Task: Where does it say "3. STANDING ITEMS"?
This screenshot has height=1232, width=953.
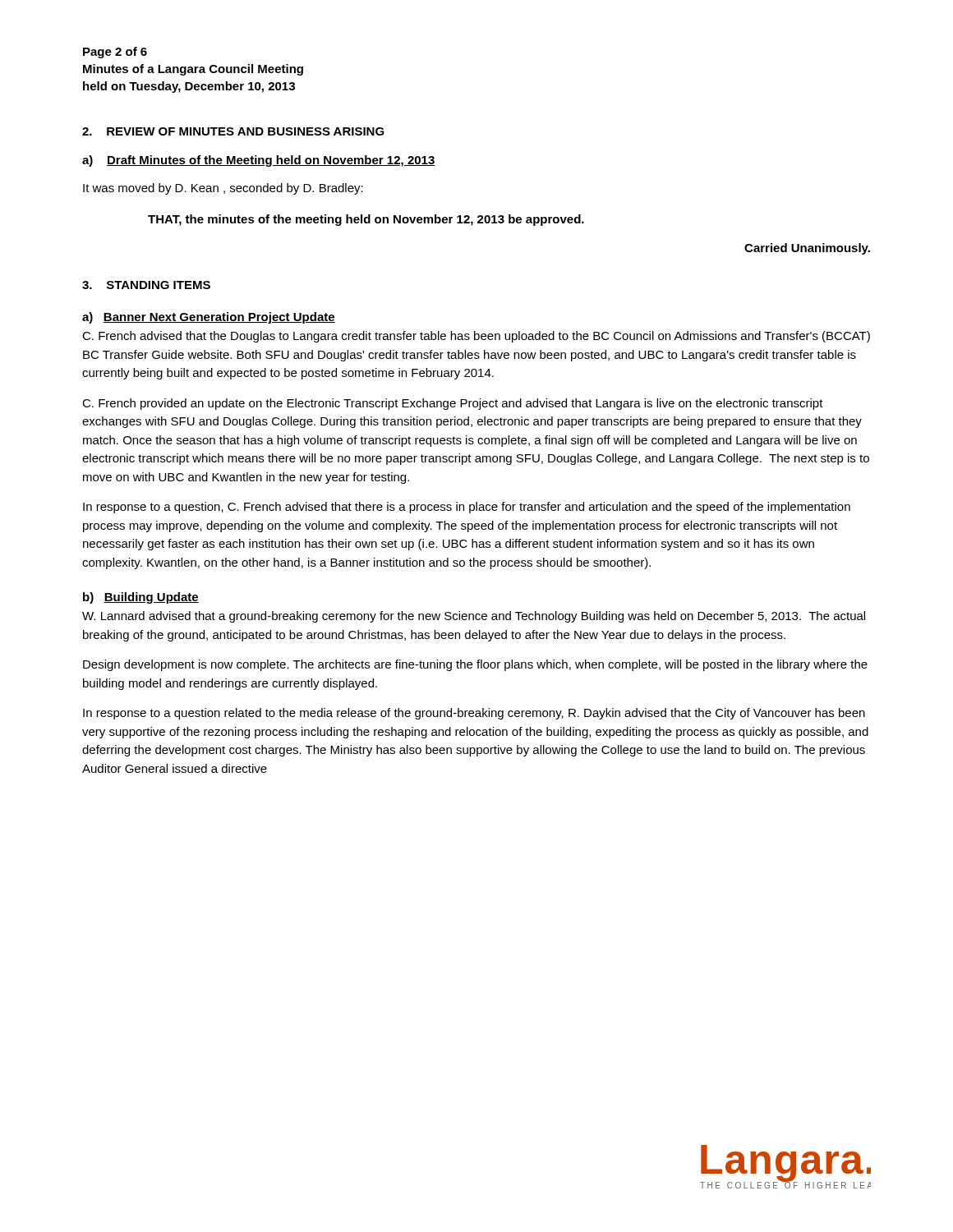Action: (146, 285)
